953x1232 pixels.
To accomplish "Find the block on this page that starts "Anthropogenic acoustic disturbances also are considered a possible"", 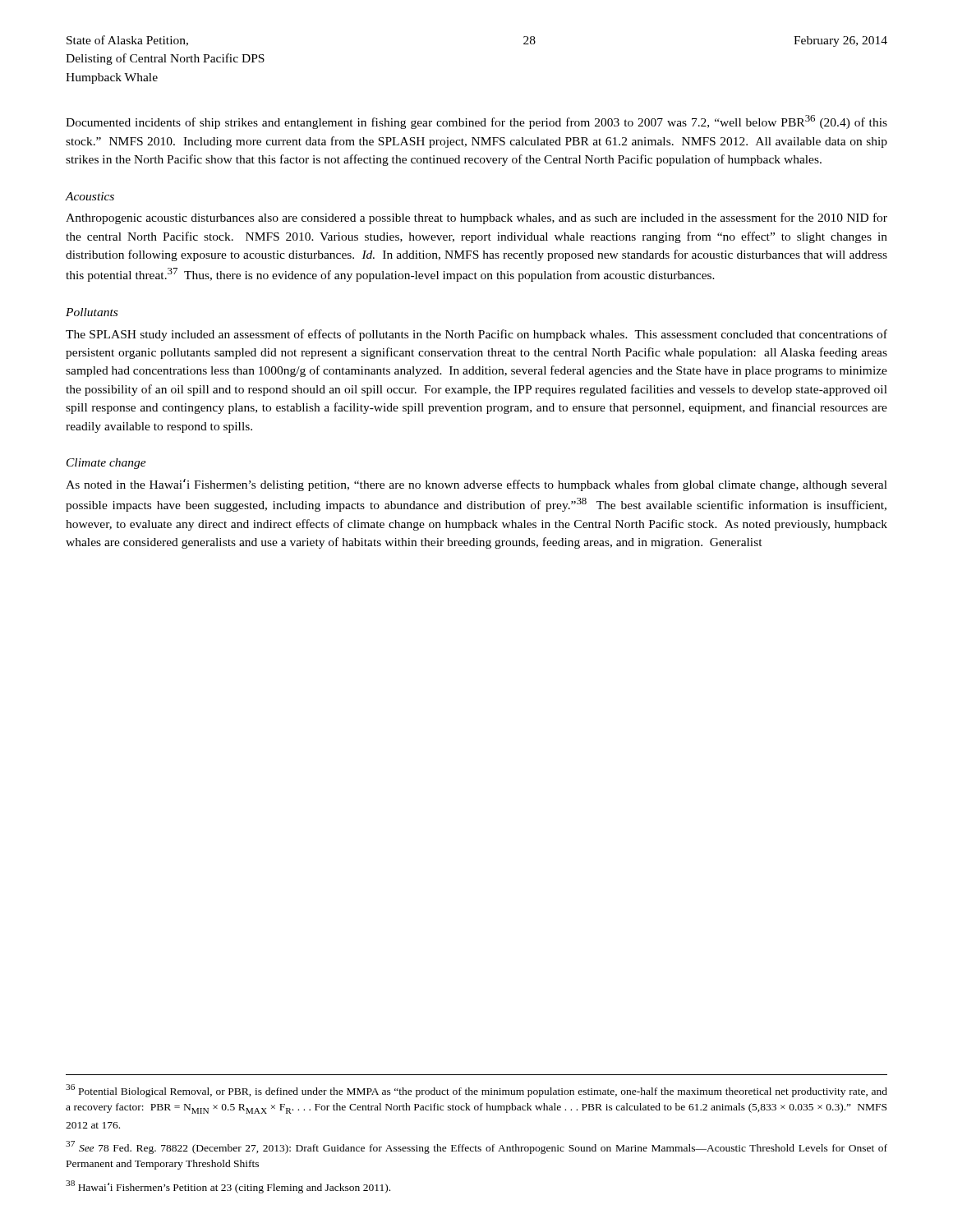I will coord(476,246).
